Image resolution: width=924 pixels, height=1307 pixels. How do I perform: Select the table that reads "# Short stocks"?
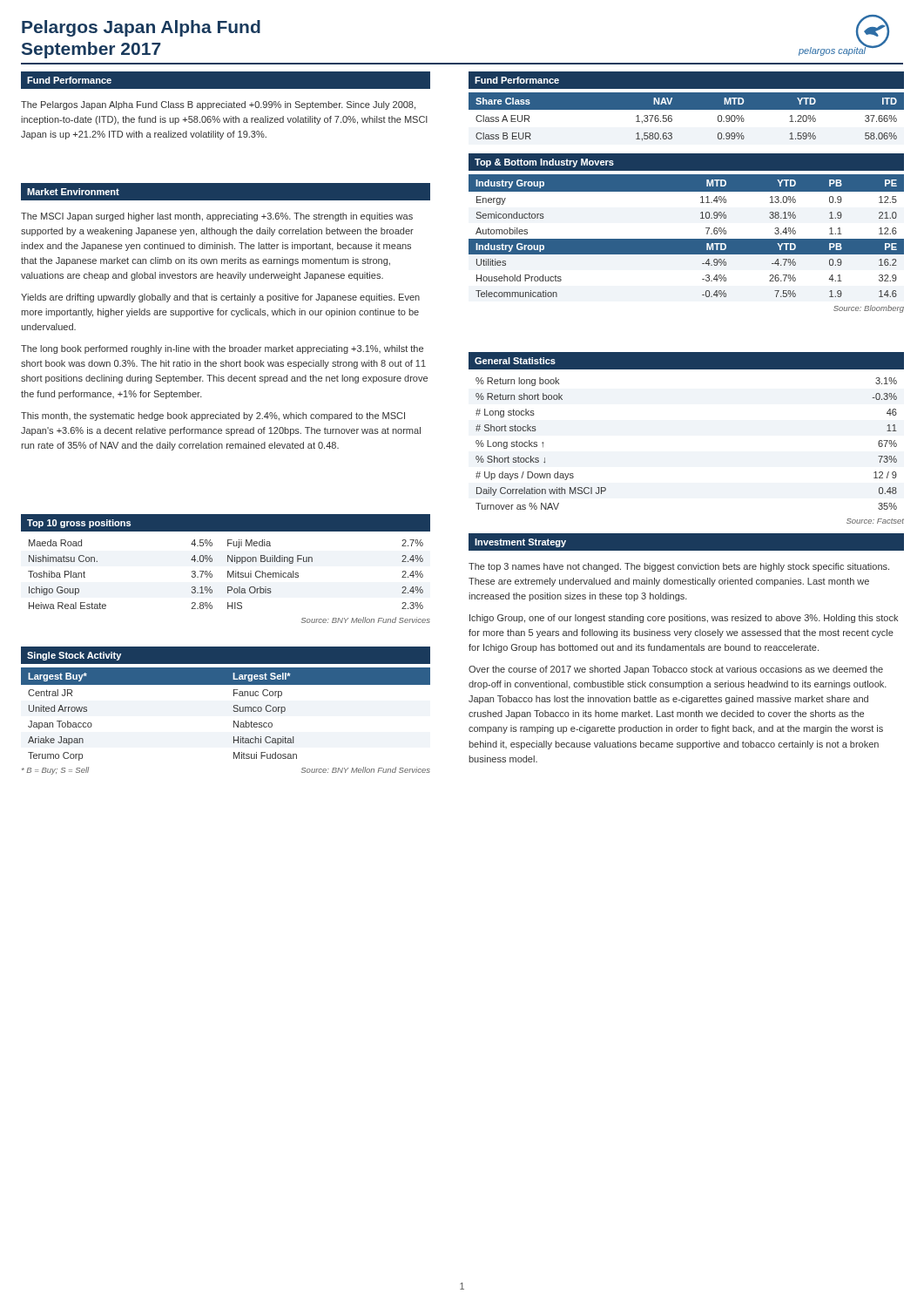click(686, 449)
